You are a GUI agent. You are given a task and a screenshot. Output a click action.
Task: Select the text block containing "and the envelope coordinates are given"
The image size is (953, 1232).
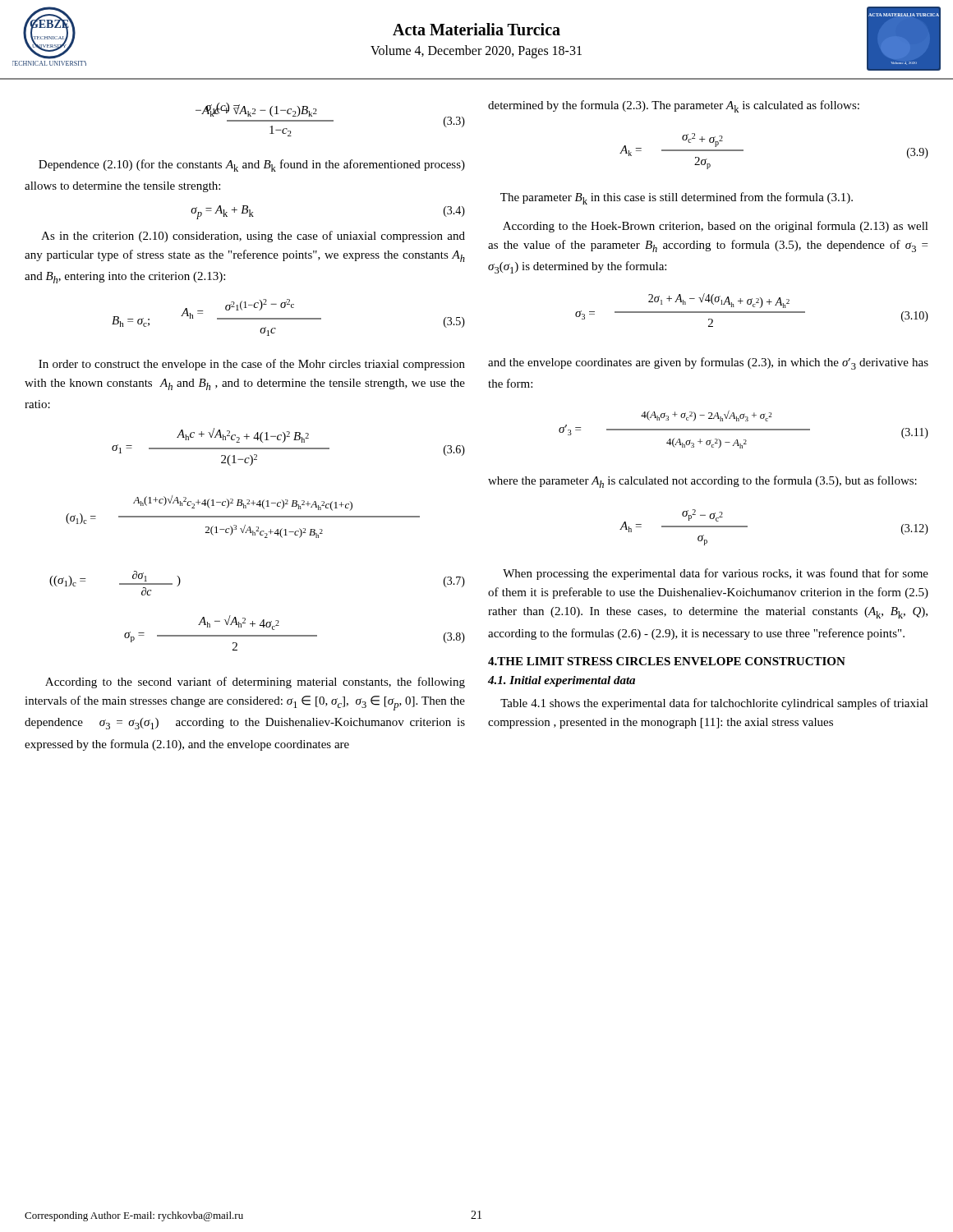(708, 373)
